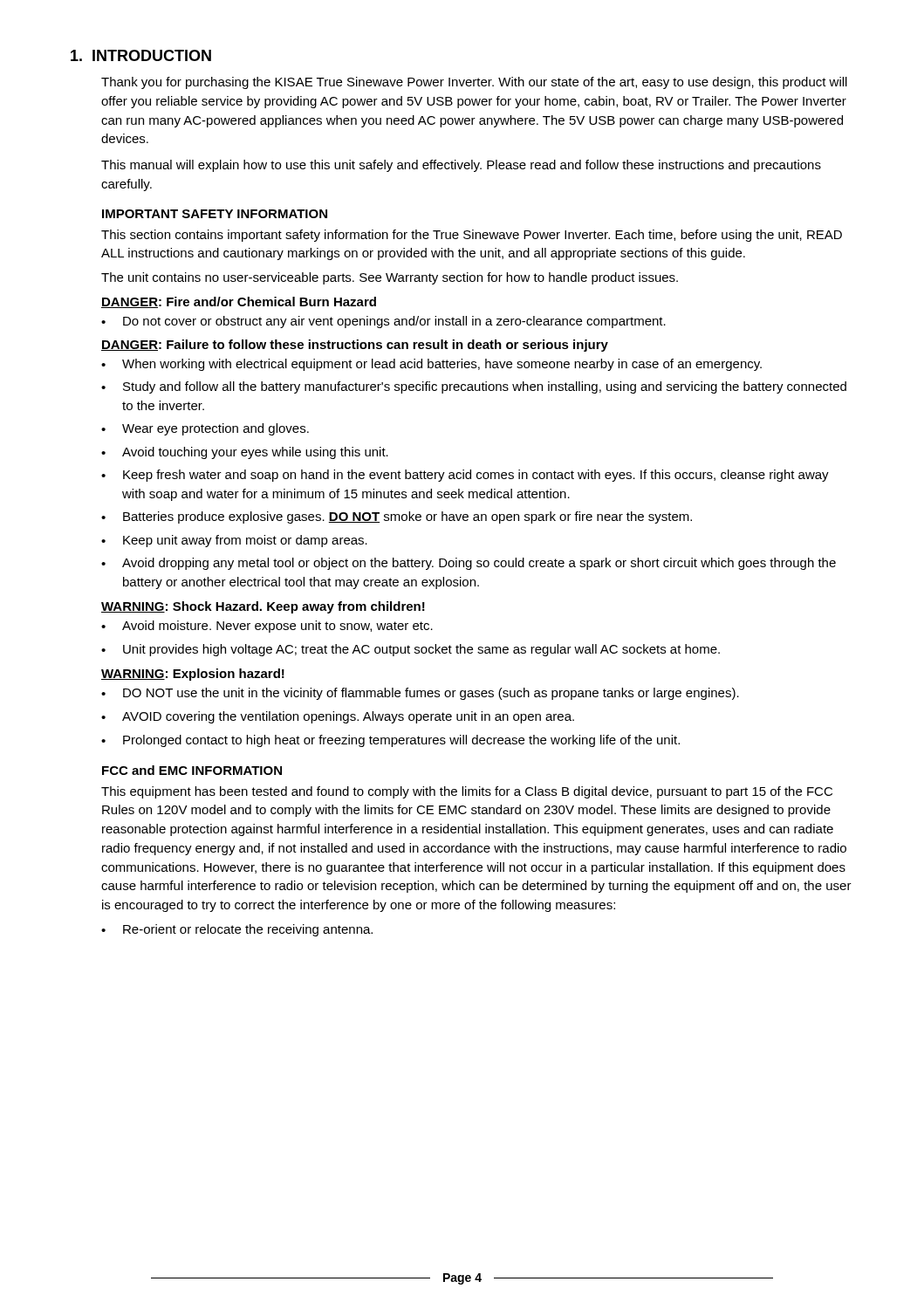The width and height of the screenshot is (924, 1309).
Task: Select the list item containing "• Study and follow all"
Action: (x=478, y=396)
